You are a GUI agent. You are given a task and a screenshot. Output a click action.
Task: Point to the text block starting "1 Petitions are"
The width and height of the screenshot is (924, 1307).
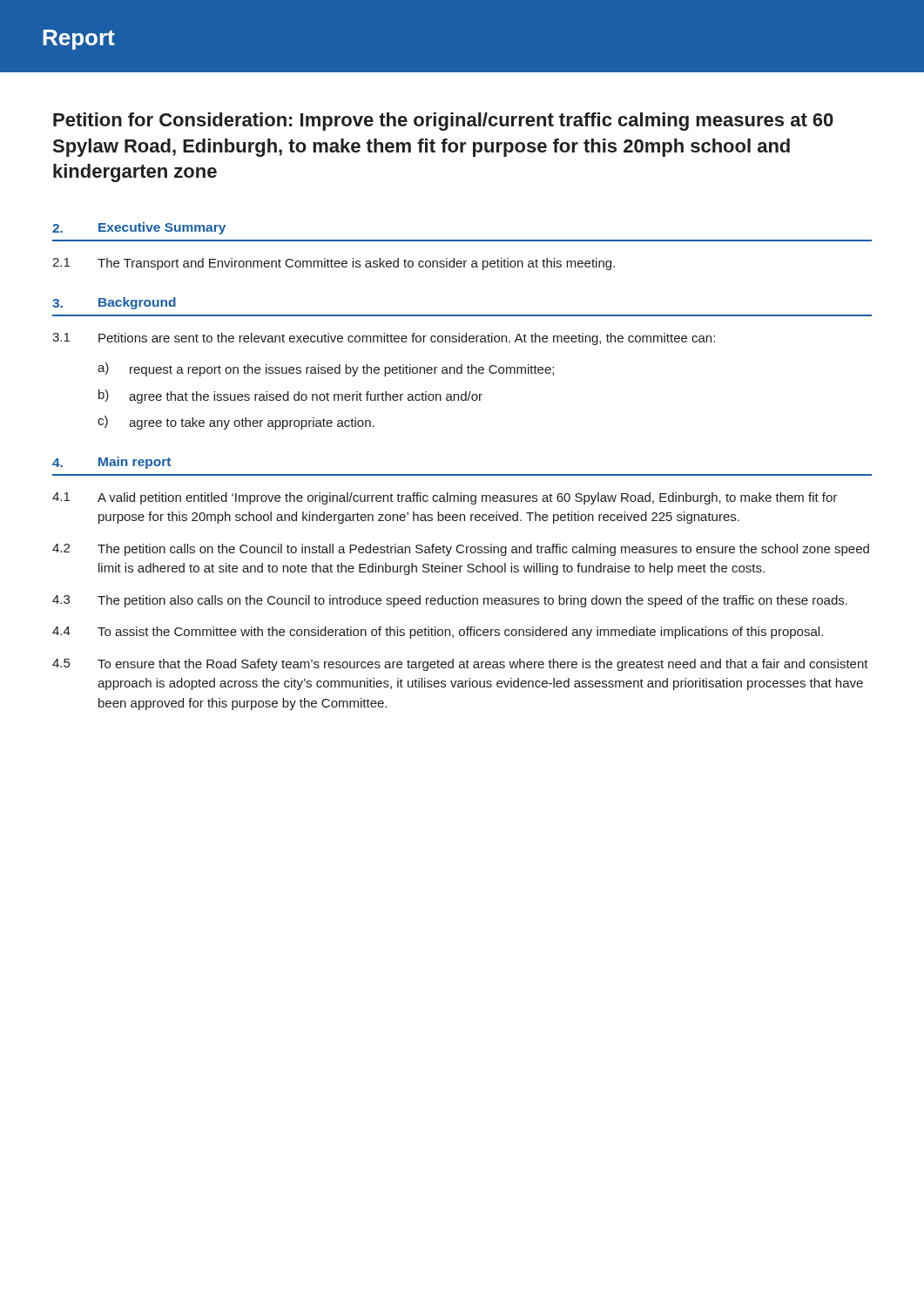point(462,338)
